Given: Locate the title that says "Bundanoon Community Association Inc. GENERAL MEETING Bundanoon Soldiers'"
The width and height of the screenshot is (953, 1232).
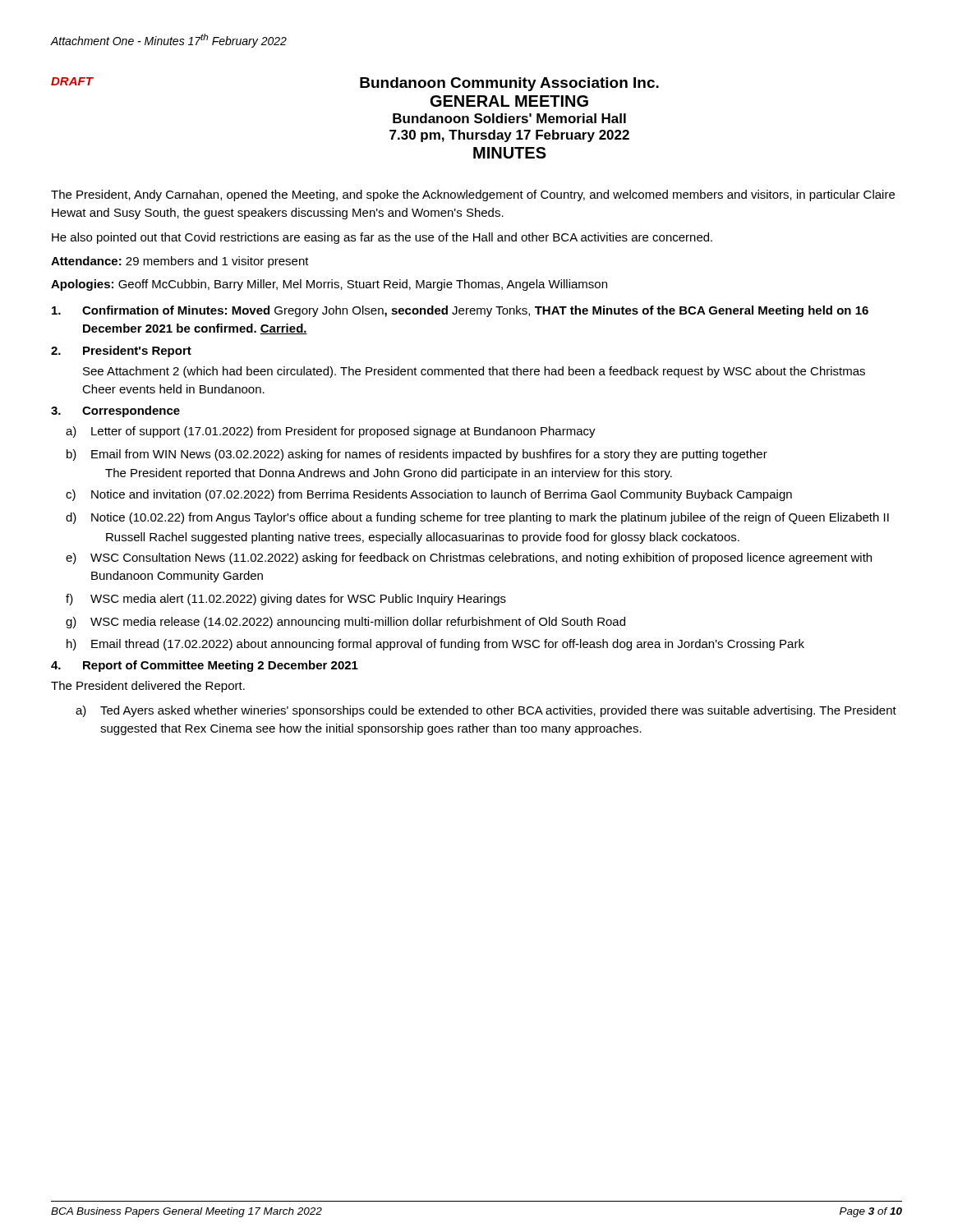Looking at the screenshot, I should coord(509,118).
